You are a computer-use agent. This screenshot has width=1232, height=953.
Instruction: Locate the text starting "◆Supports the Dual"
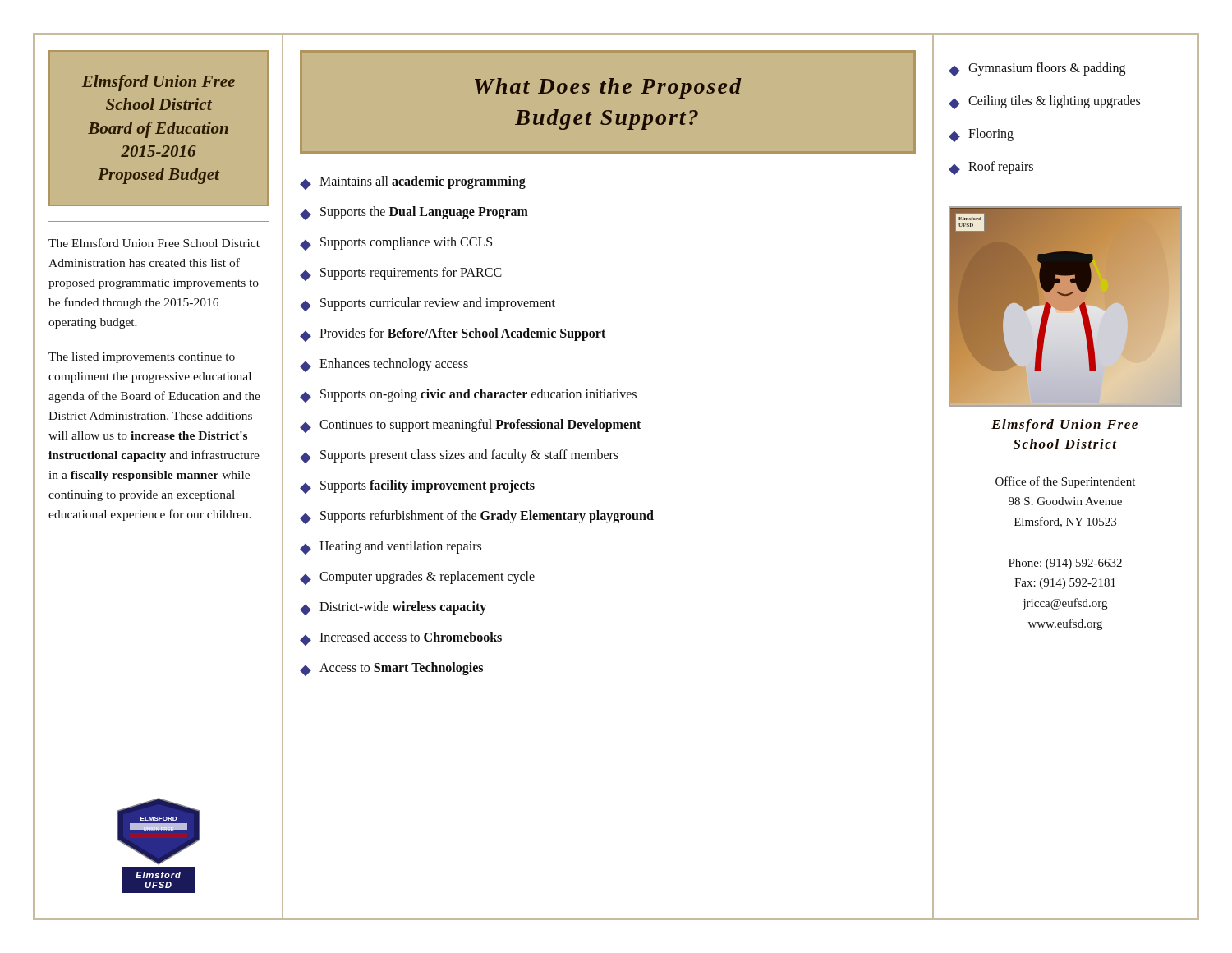click(x=414, y=213)
